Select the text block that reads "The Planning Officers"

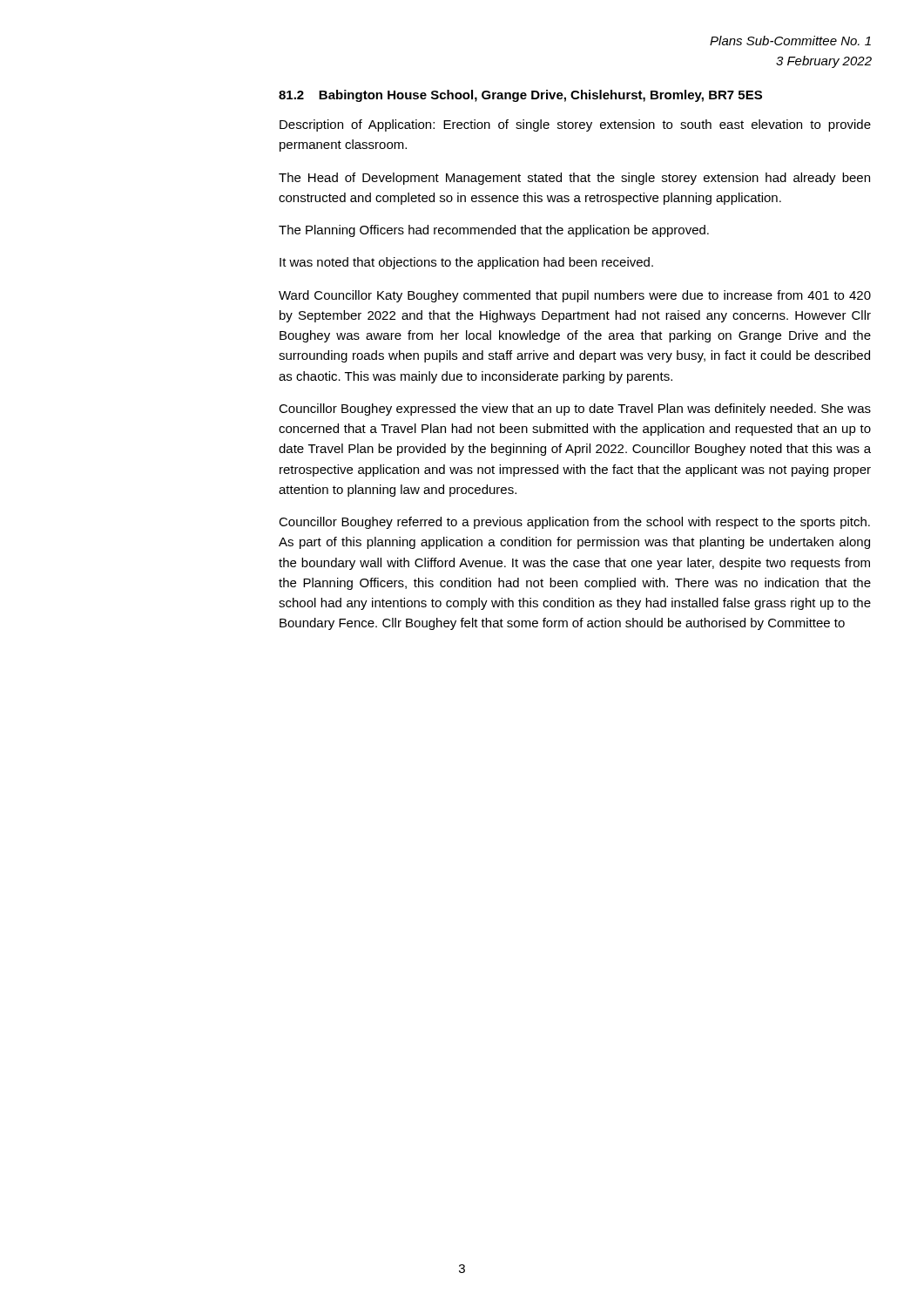(x=494, y=230)
